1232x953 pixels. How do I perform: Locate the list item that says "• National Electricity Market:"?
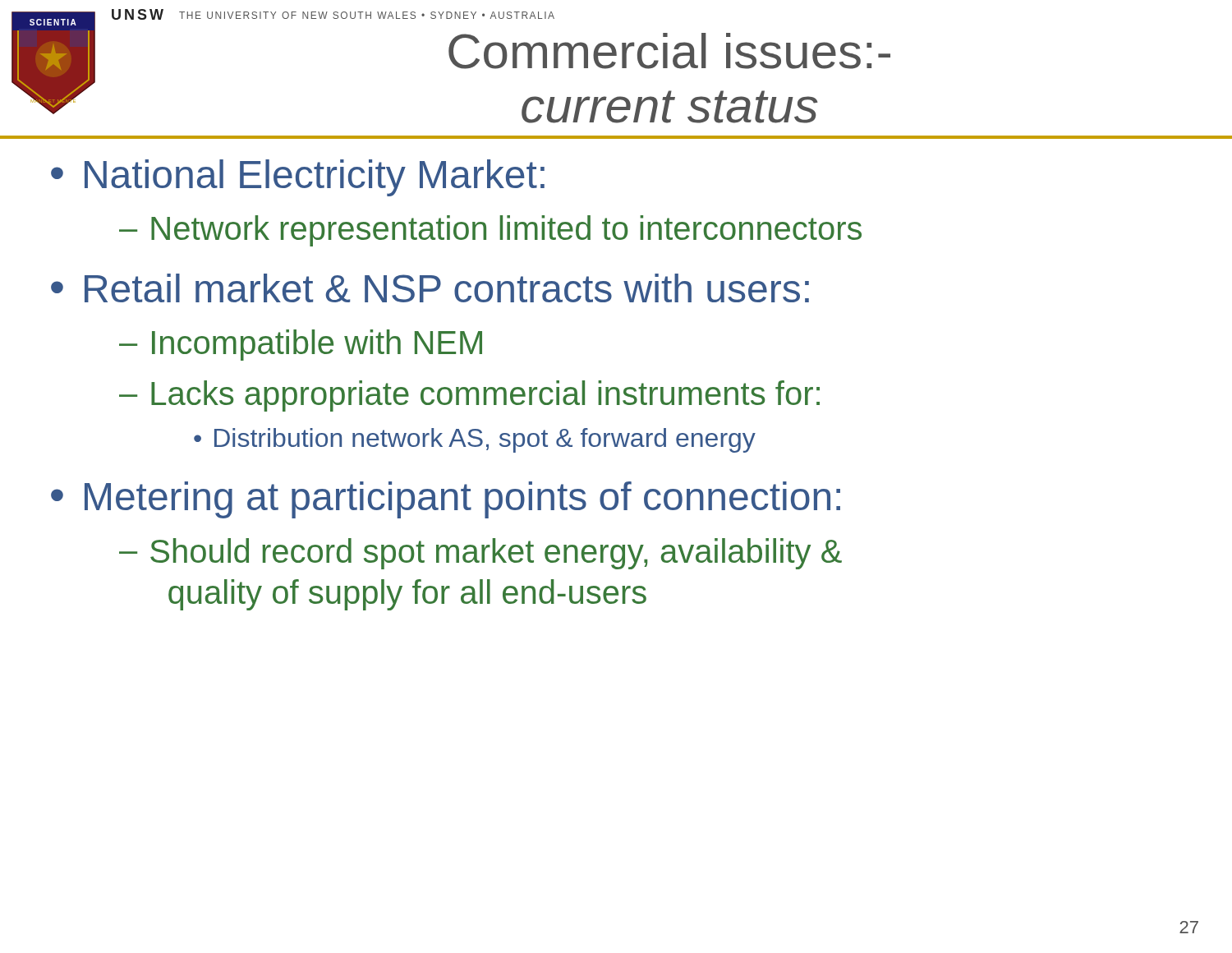coord(299,175)
